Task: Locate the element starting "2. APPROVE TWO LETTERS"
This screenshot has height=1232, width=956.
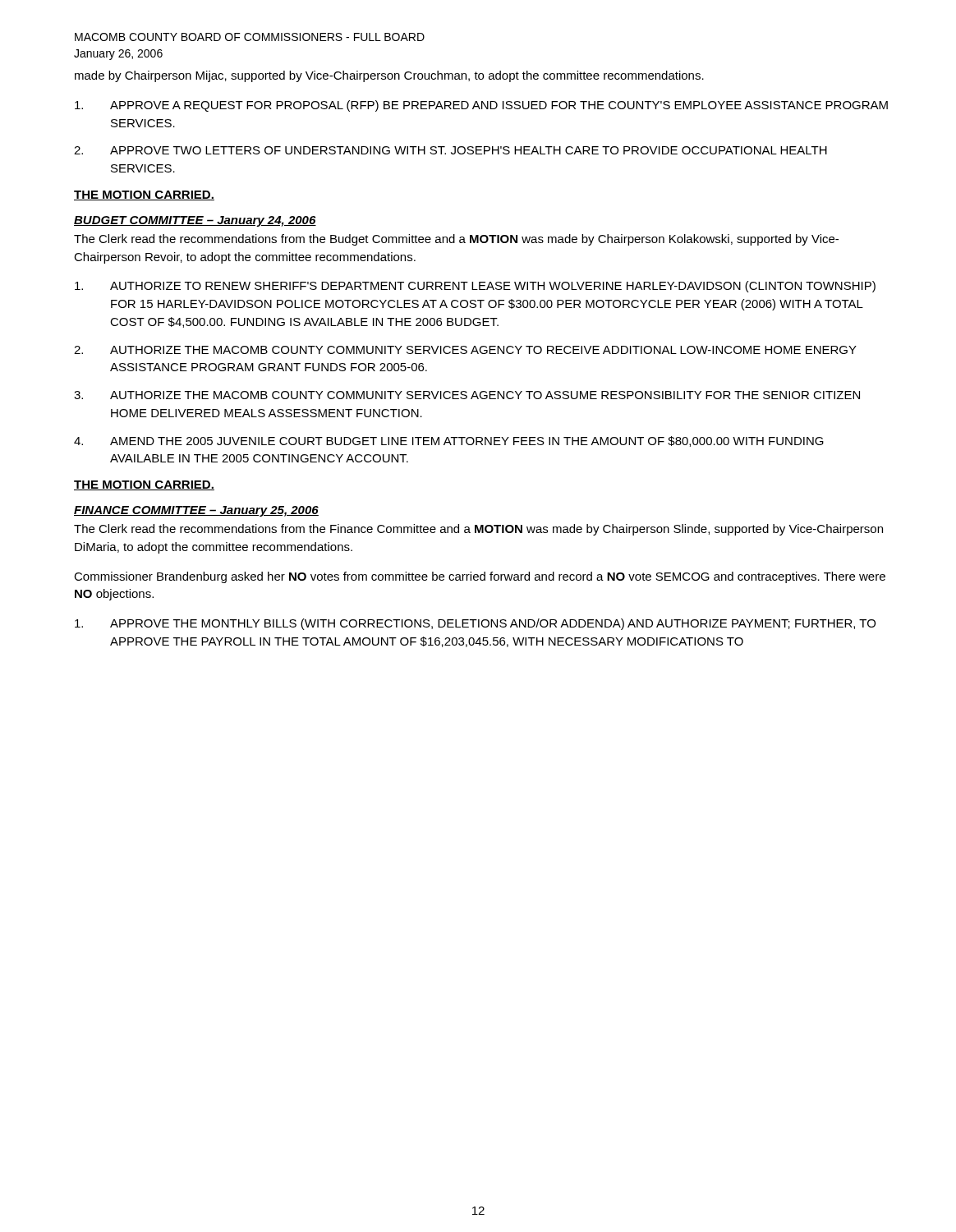Action: (x=482, y=160)
